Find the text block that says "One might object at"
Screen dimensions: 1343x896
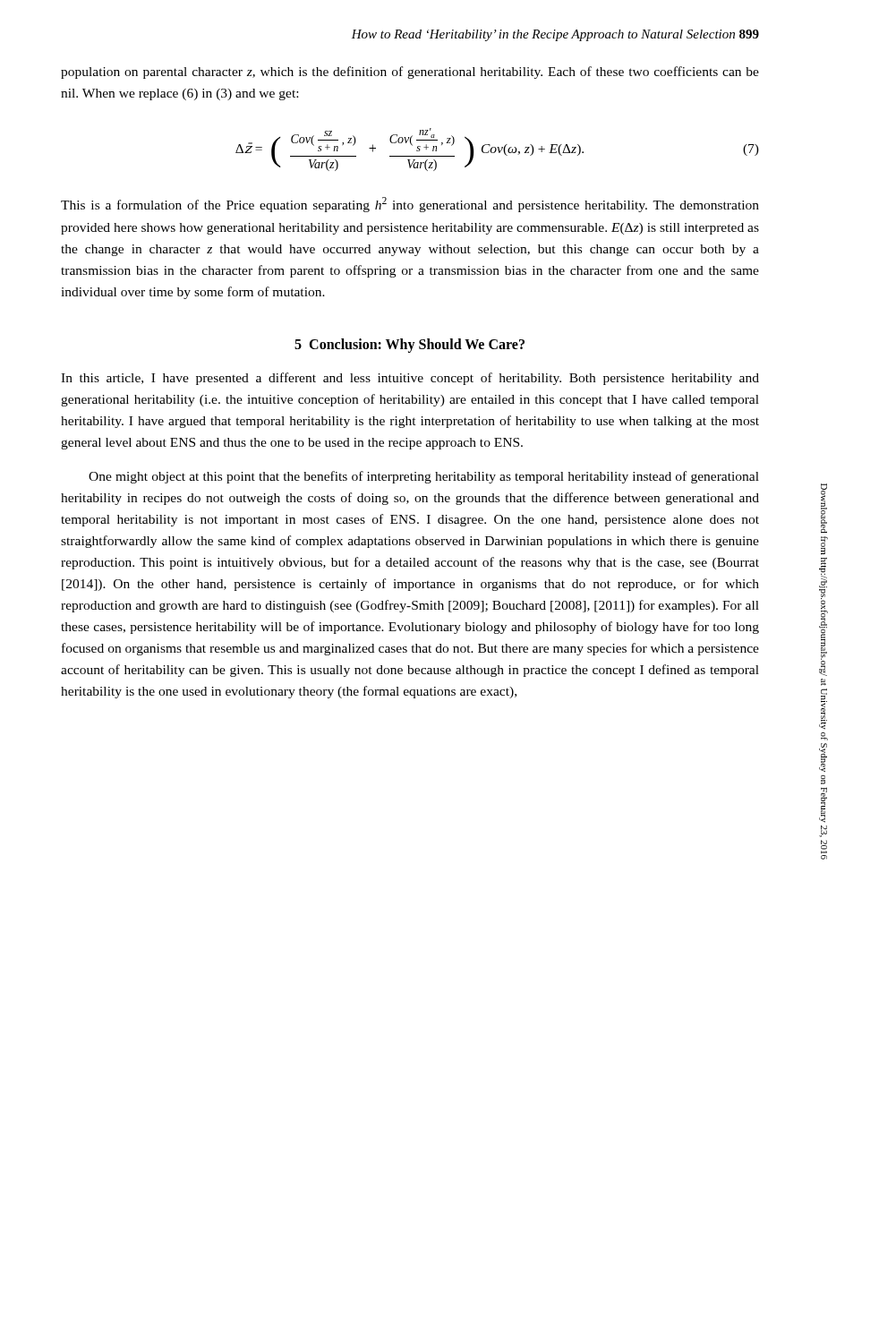[410, 583]
